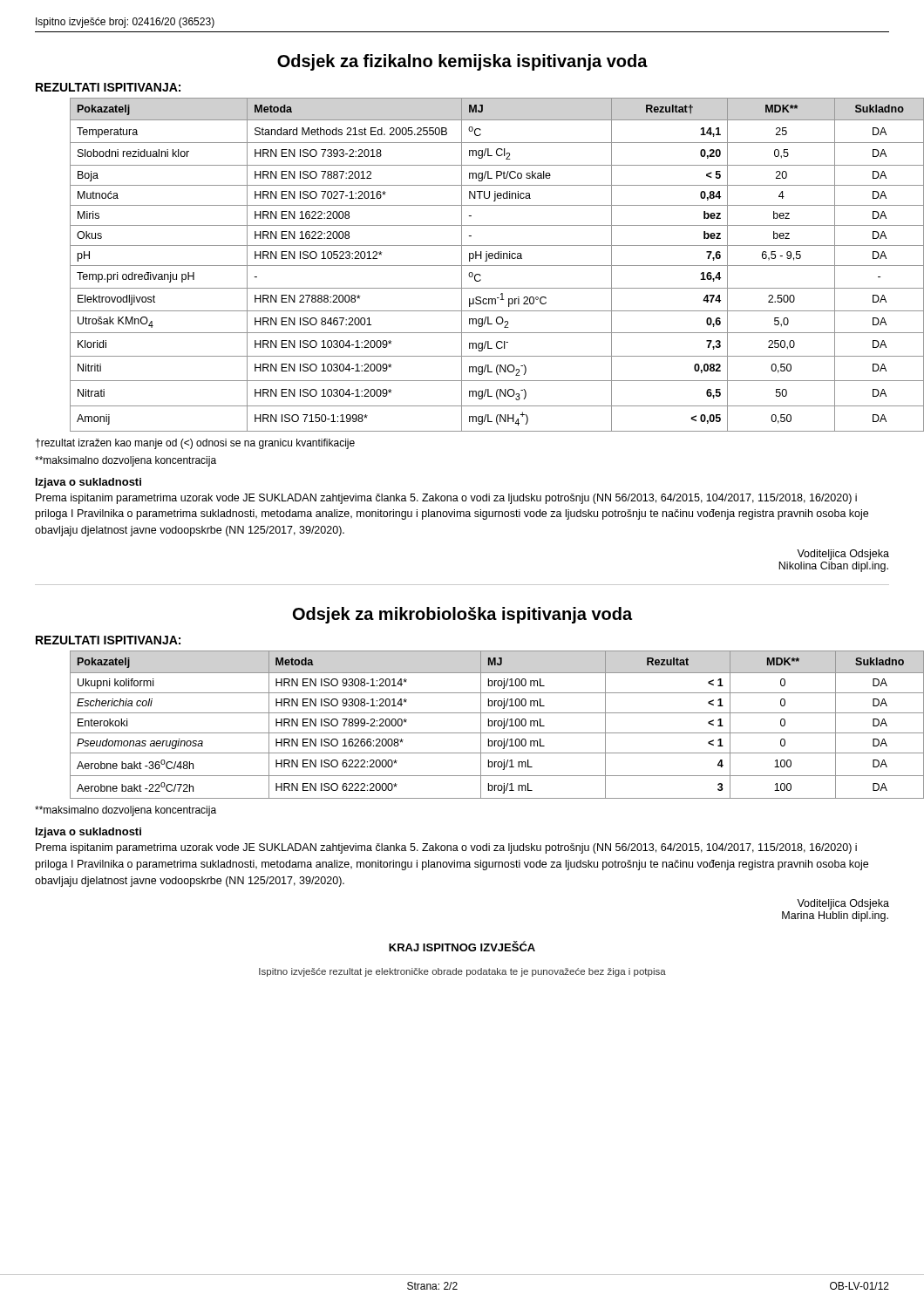Image resolution: width=924 pixels, height=1308 pixels.
Task: Navigate to the passage starting "Odsjek za mikrobiološka"
Action: tap(462, 614)
